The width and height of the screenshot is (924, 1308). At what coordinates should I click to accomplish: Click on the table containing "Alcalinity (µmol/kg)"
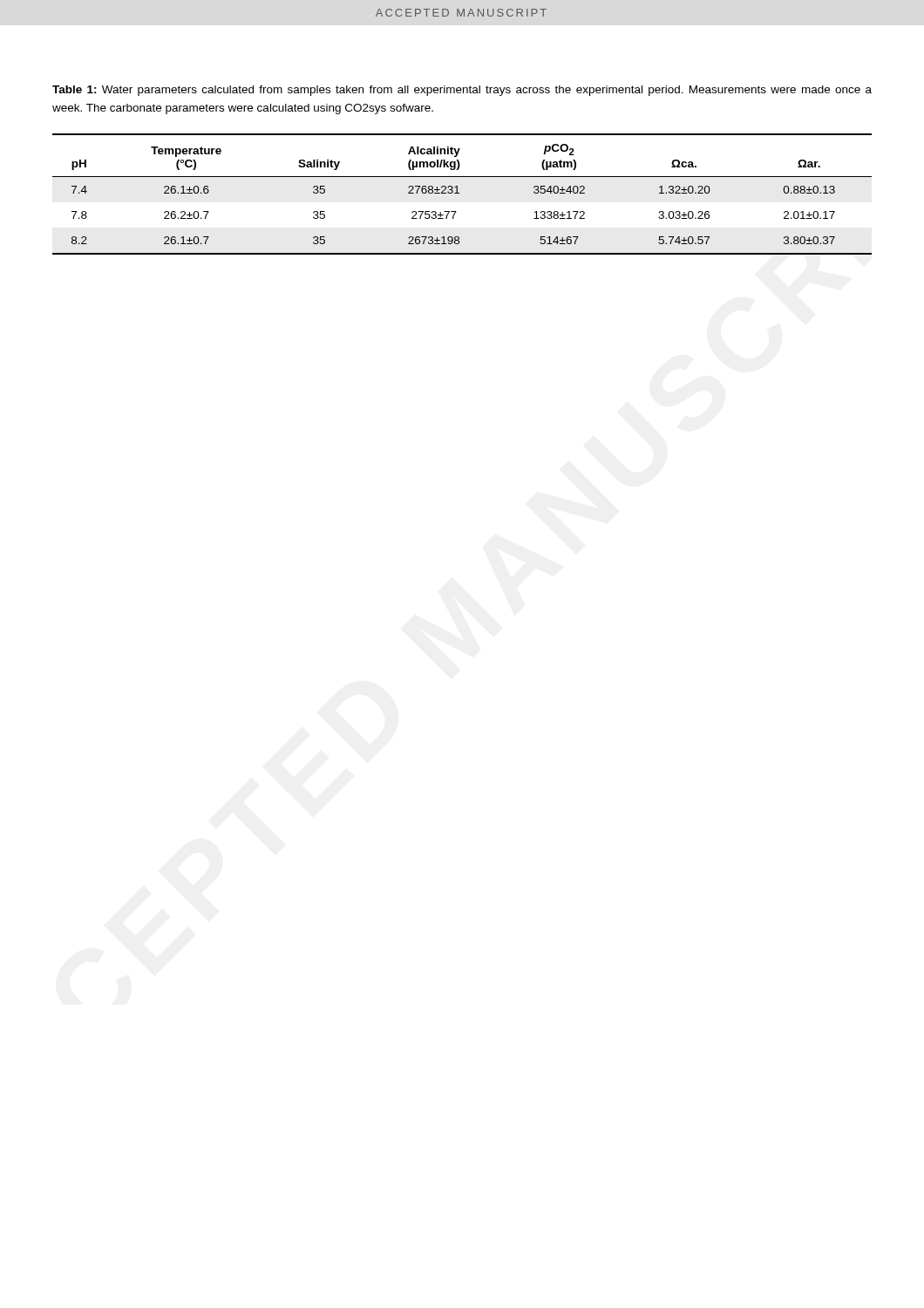point(462,194)
